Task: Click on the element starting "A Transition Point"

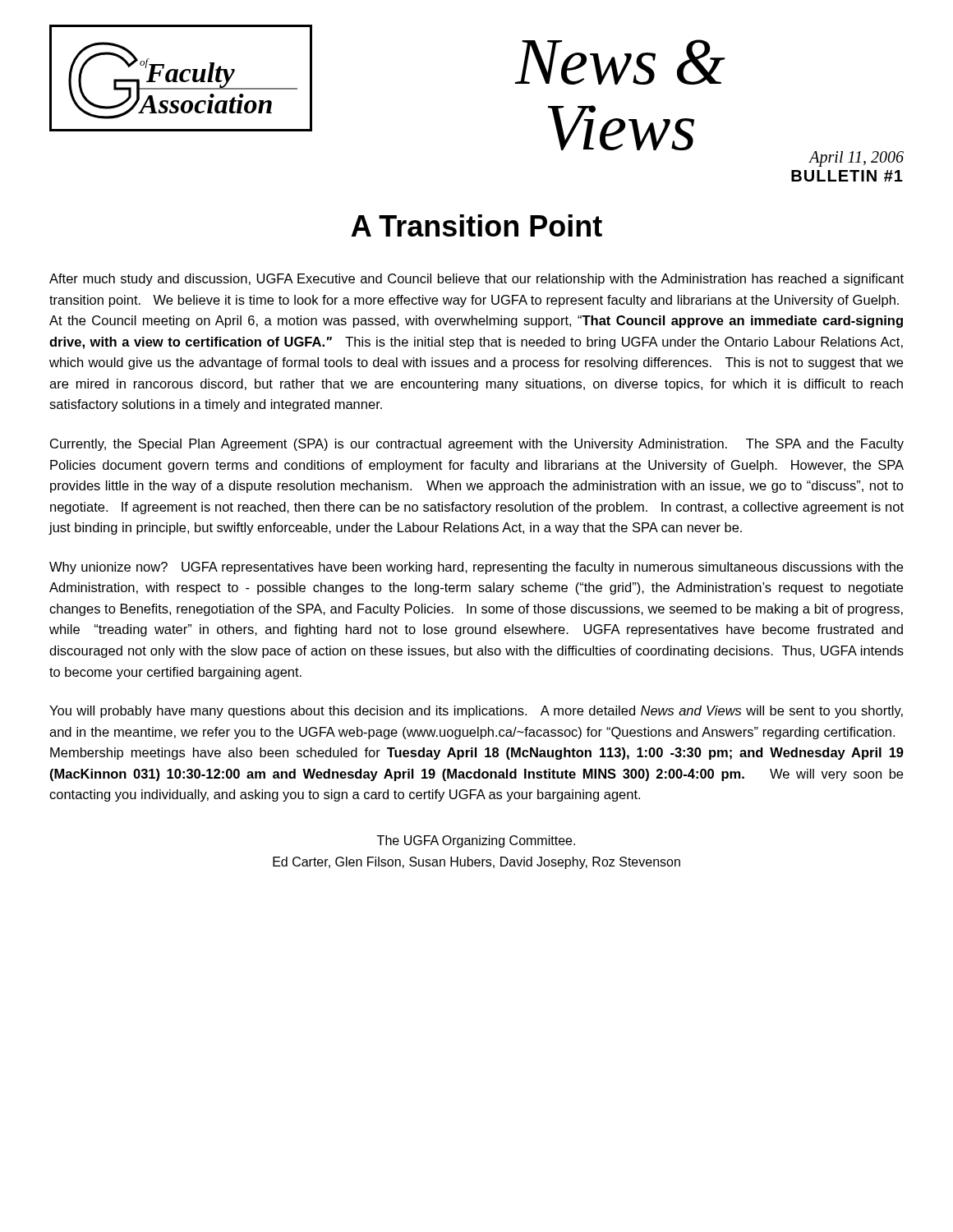Action: pos(476,226)
